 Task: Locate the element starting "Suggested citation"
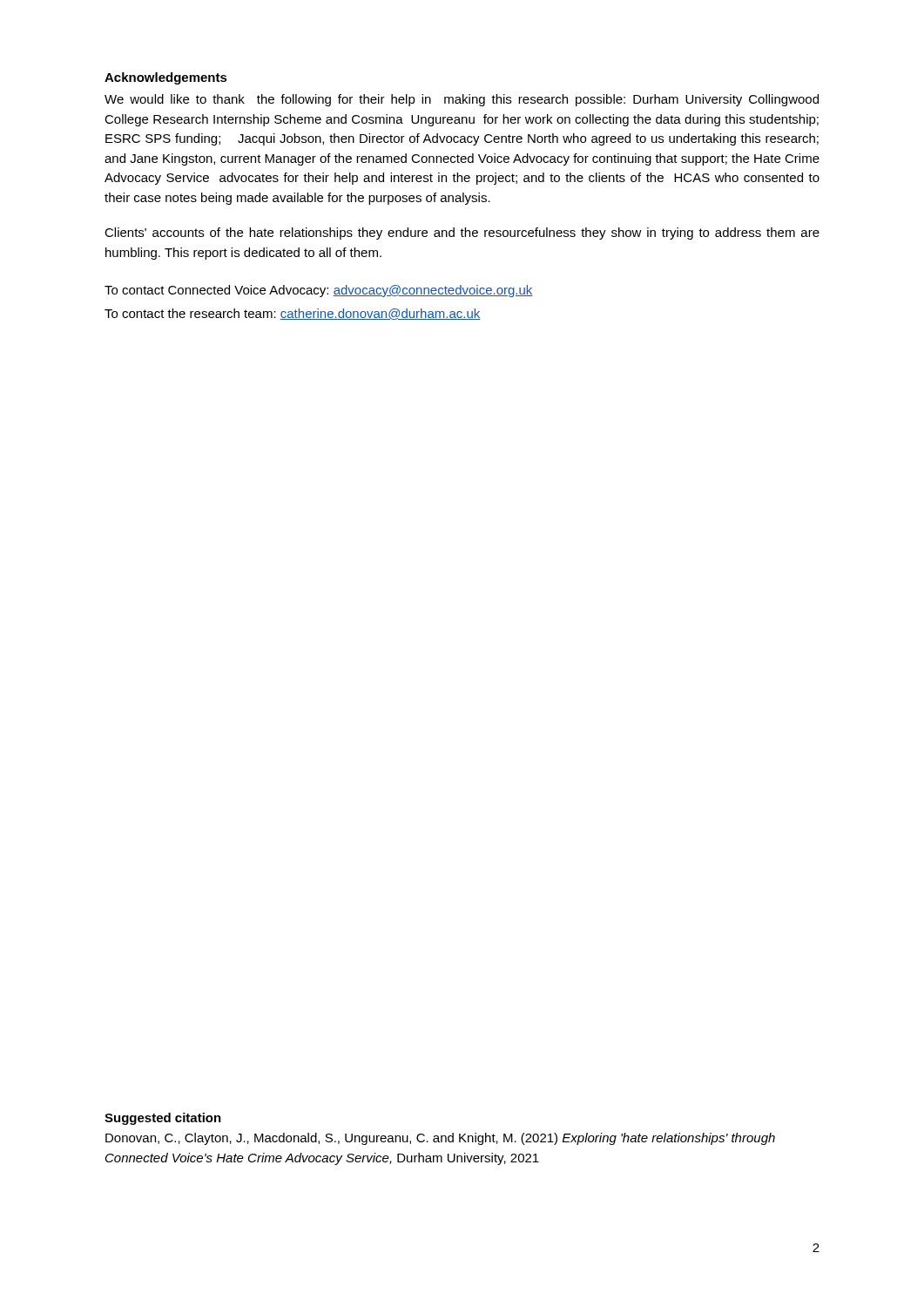pyautogui.click(x=163, y=1117)
